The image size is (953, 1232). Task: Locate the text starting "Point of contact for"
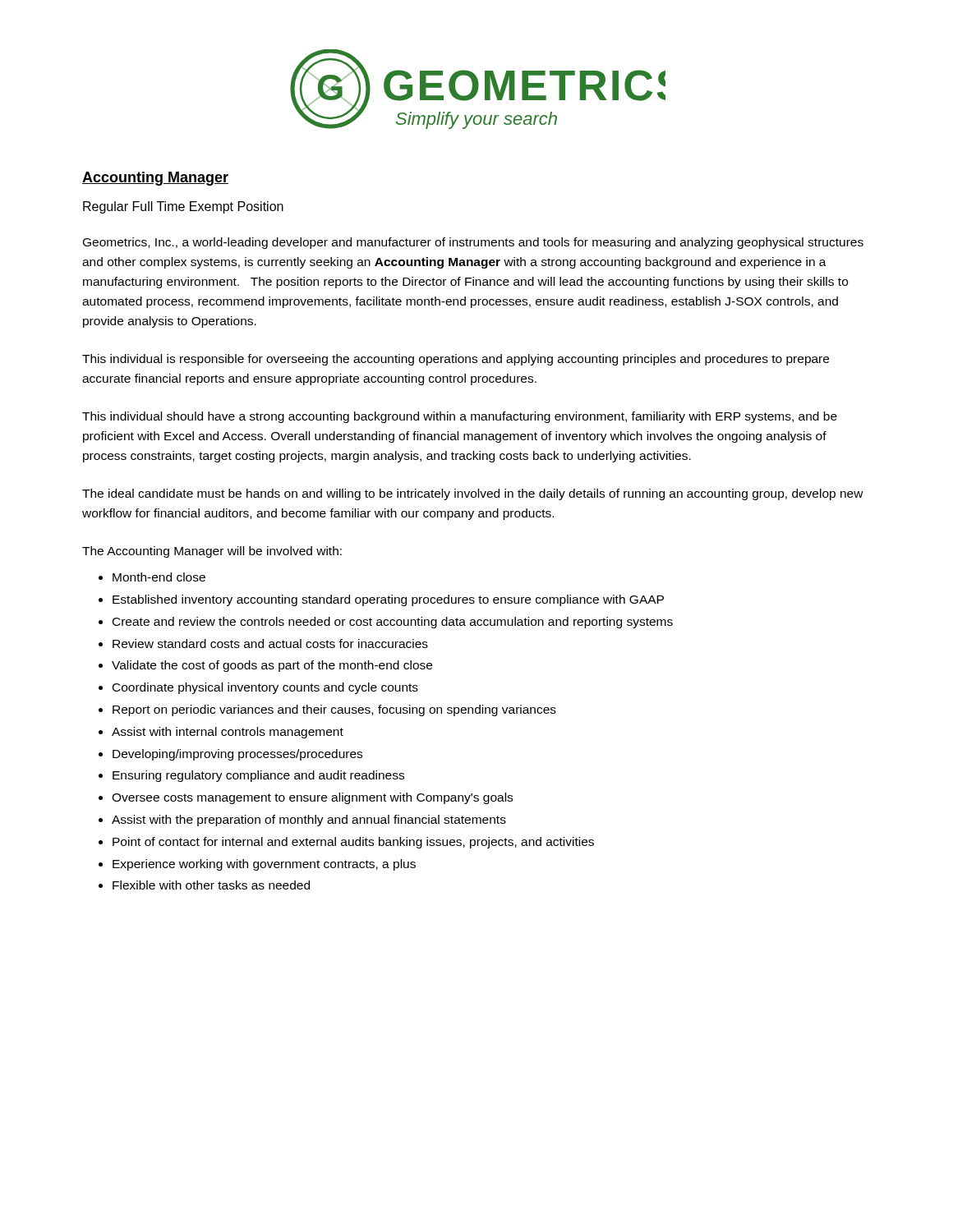(353, 841)
